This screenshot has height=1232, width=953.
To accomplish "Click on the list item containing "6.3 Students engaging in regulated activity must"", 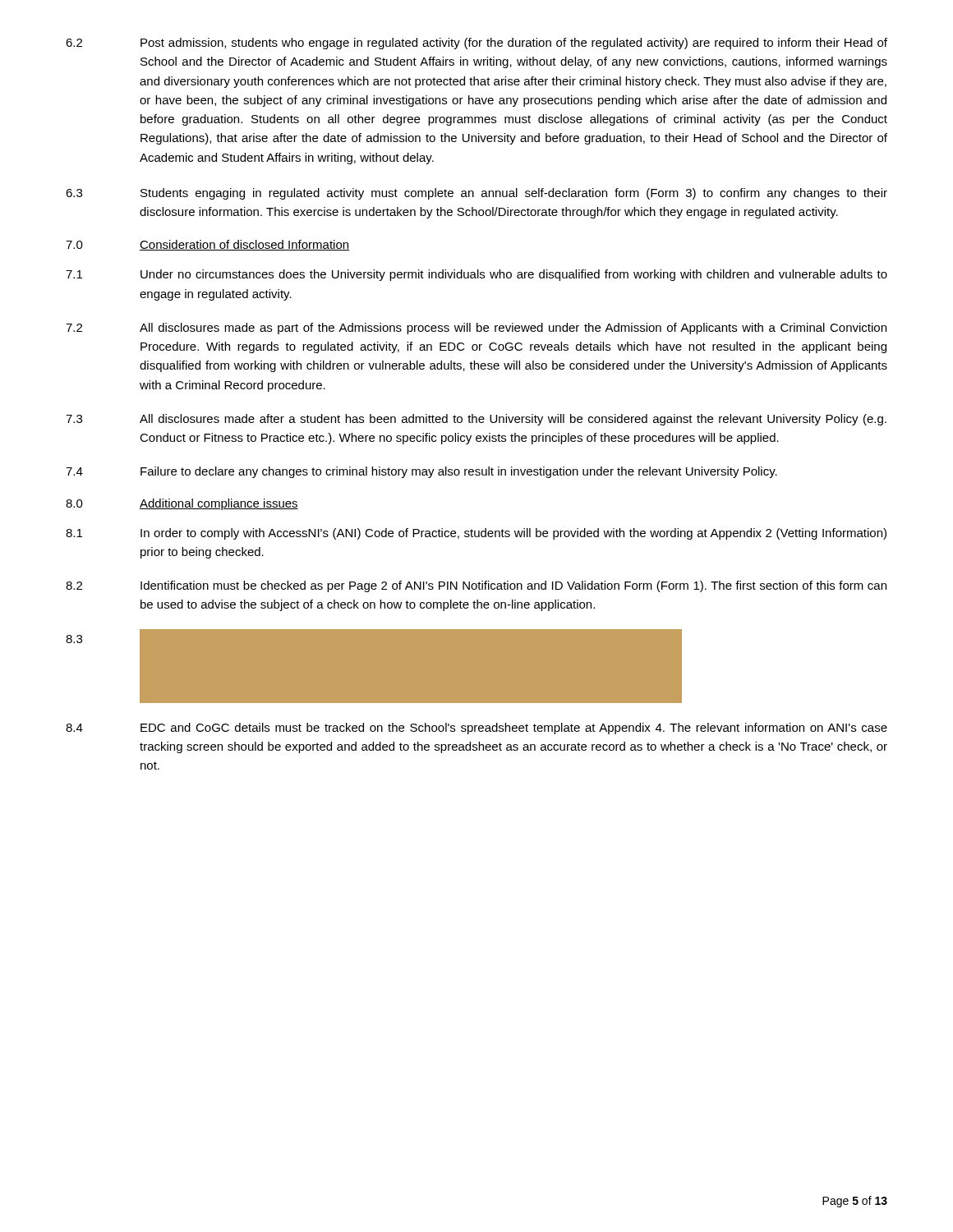I will (x=476, y=202).
